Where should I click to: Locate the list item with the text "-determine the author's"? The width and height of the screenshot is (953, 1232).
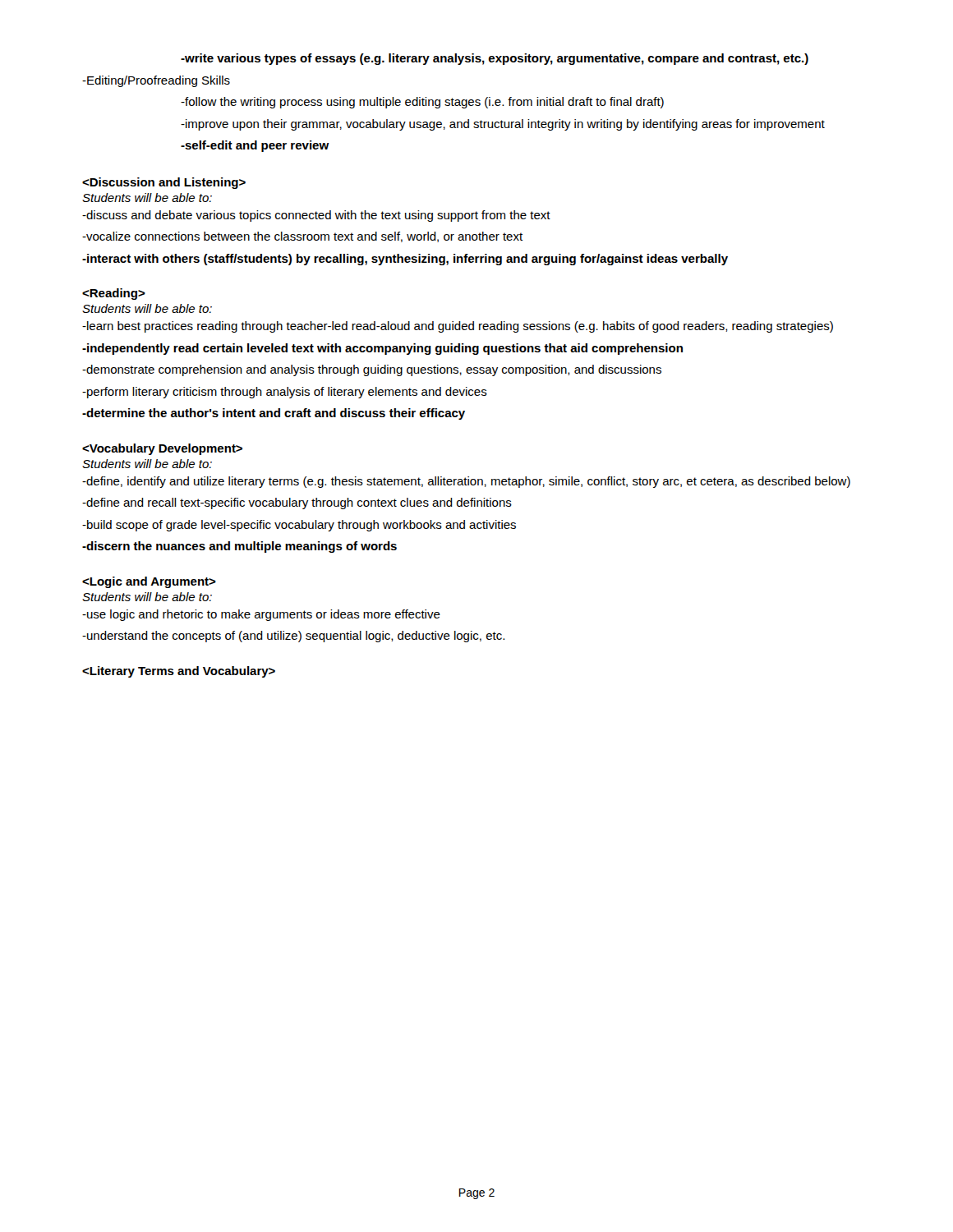coord(274,413)
